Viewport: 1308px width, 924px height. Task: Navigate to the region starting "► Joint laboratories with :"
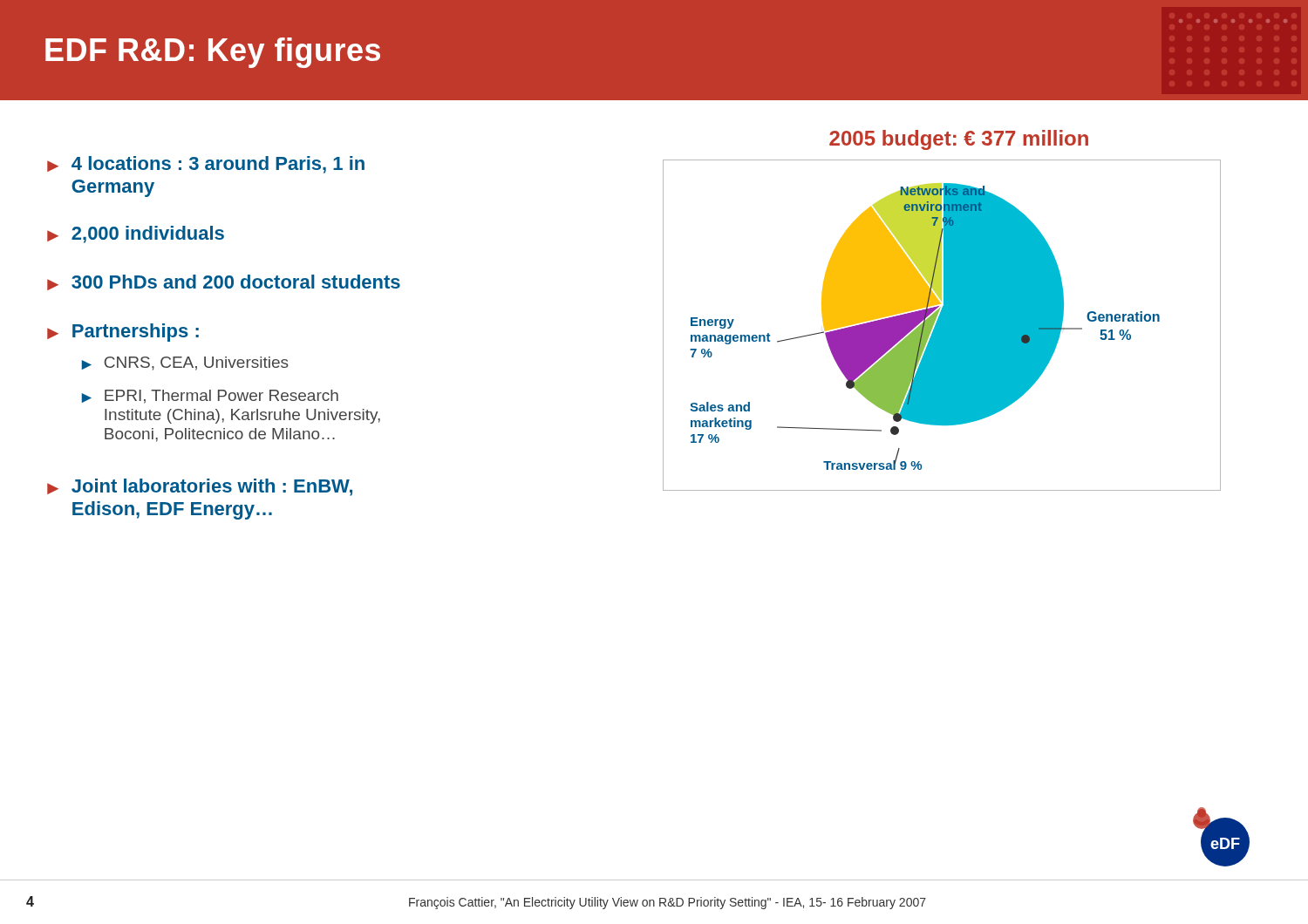point(199,498)
